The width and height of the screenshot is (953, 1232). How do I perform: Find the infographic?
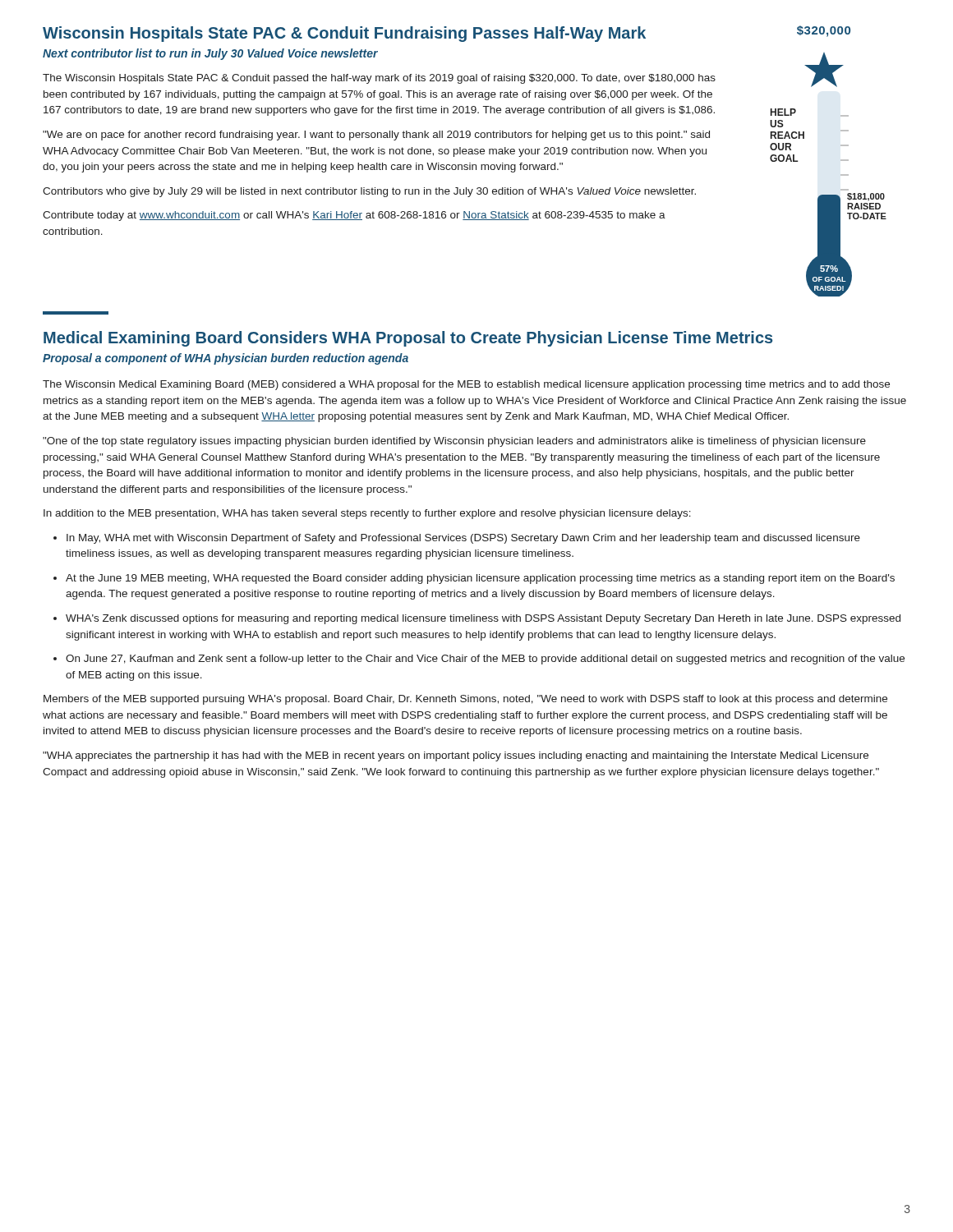coord(824,160)
